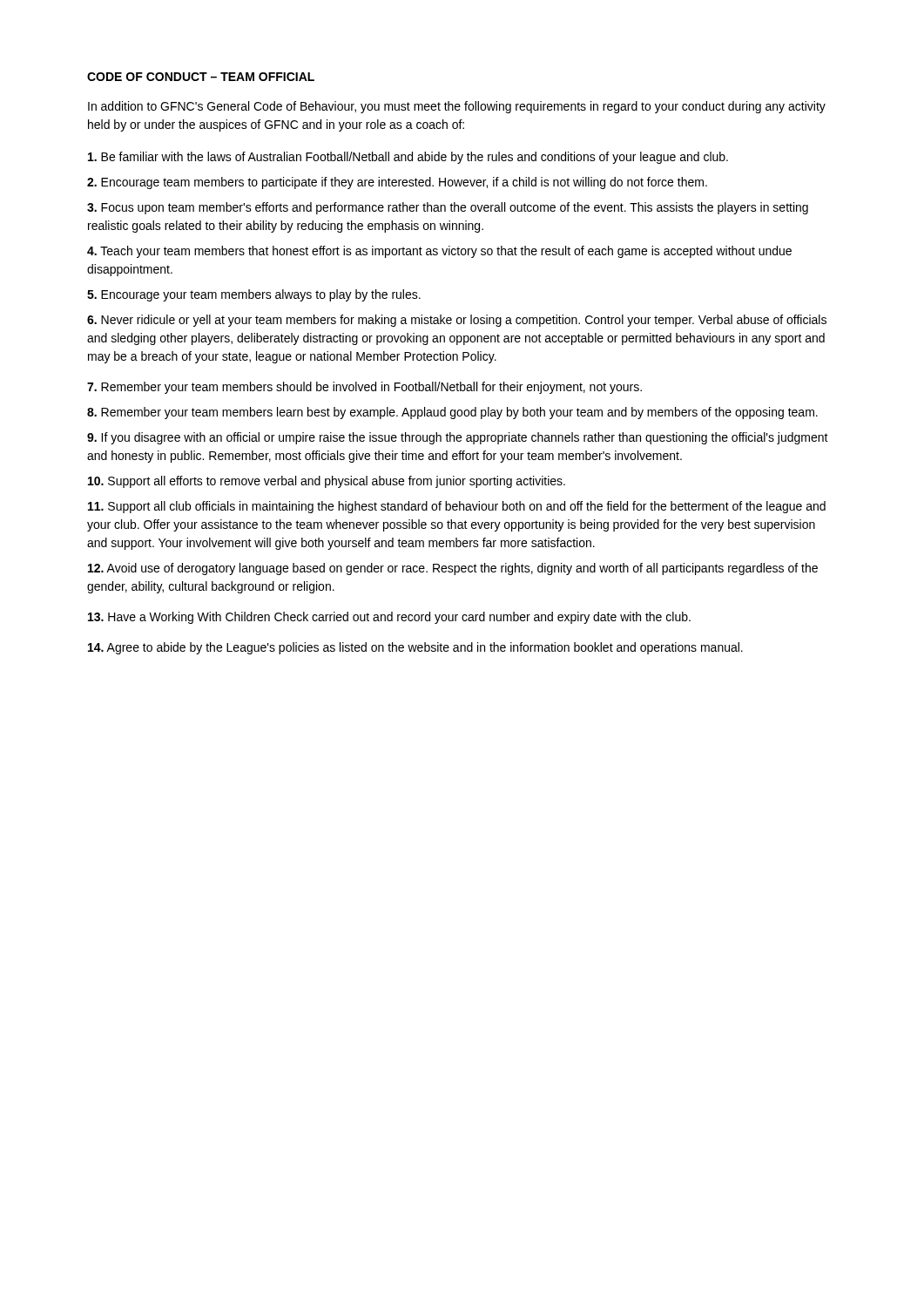924x1307 pixels.
Task: Find the block on this page that starts "9. If you disagree with an official"
Action: click(x=457, y=447)
